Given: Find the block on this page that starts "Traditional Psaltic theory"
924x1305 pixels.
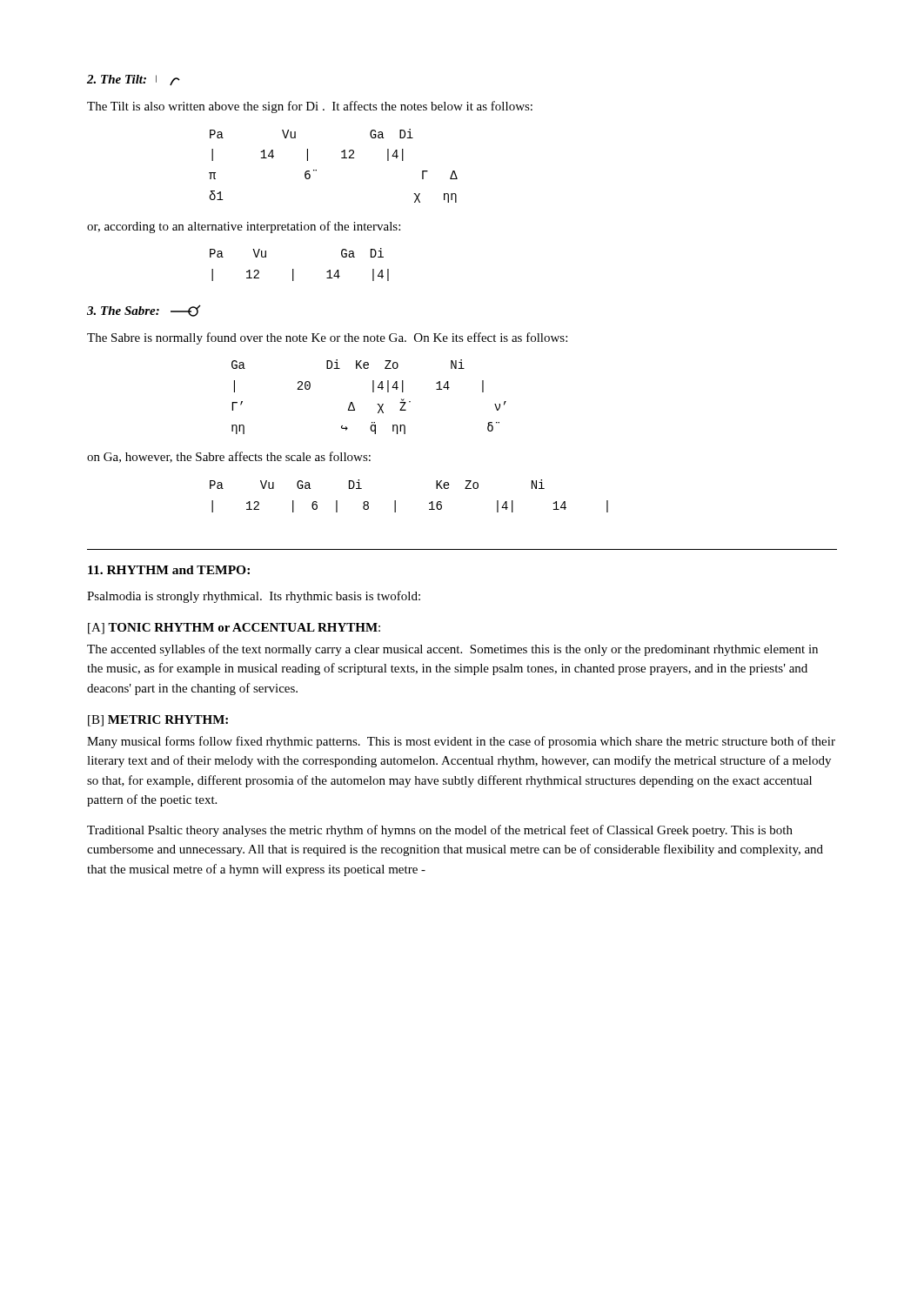Looking at the screenshot, I should 455,849.
